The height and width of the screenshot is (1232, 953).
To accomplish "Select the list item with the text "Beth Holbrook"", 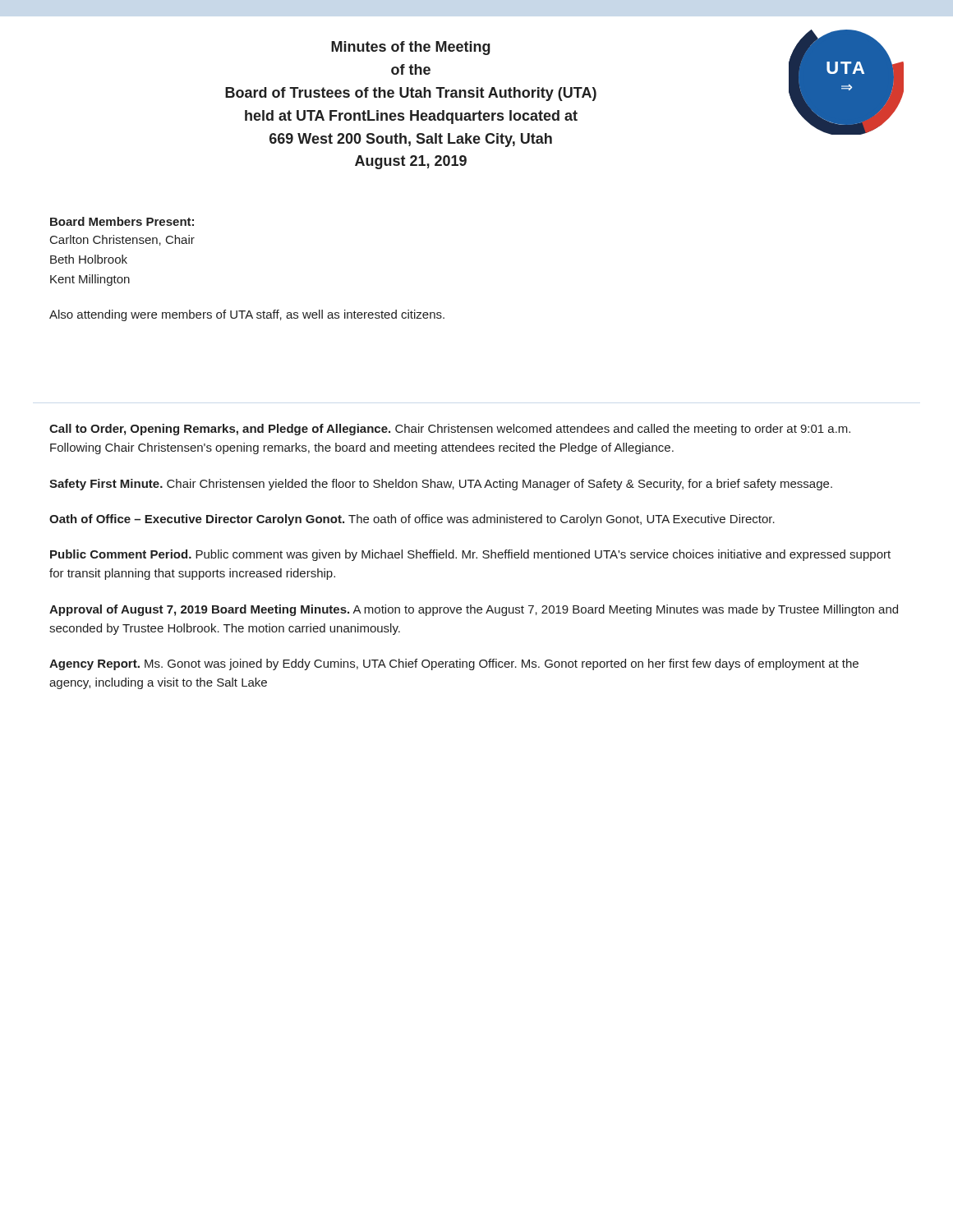I will pos(88,259).
